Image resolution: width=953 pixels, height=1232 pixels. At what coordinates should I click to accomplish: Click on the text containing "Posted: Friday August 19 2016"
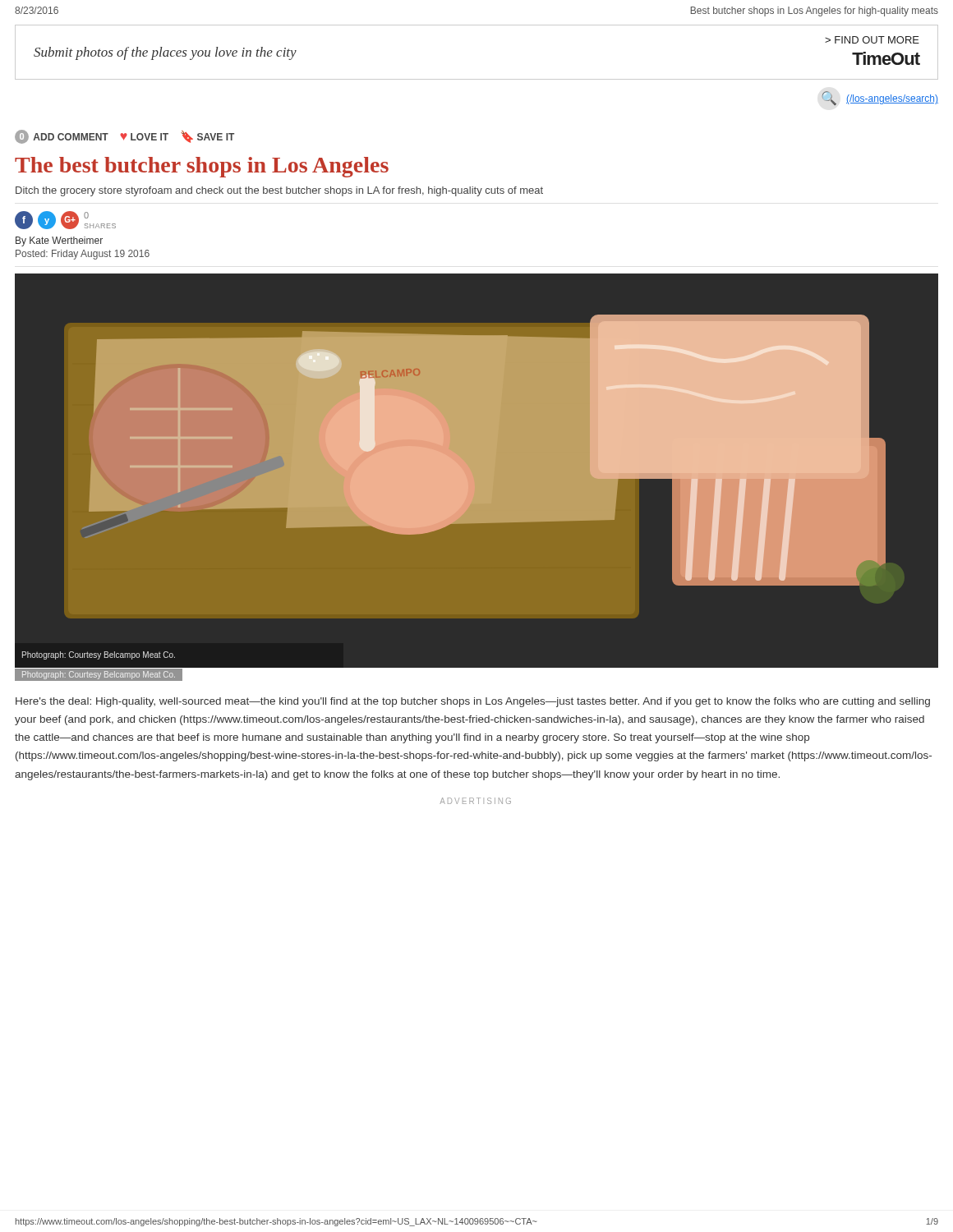[x=82, y=253]
